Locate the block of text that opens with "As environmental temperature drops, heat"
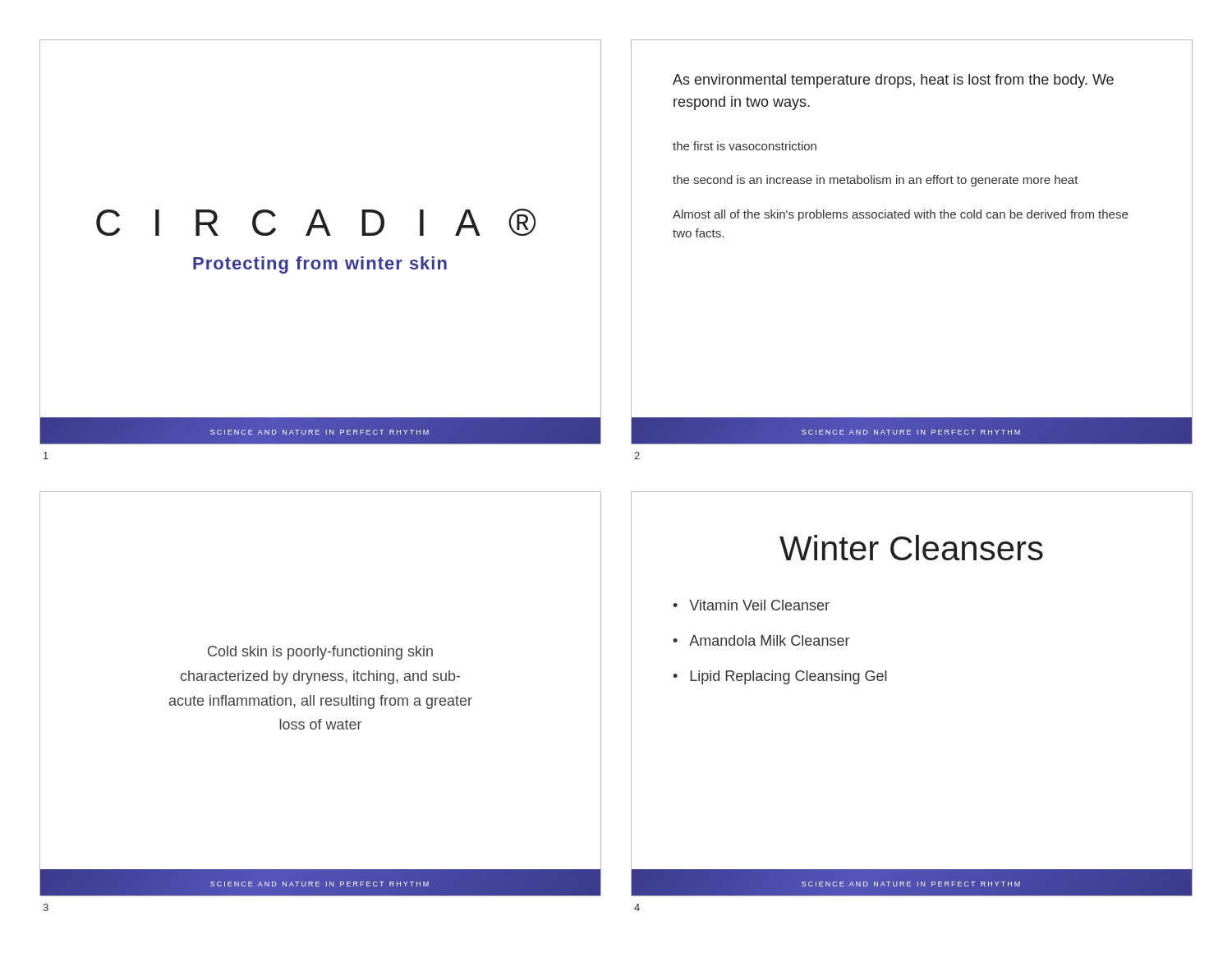 893,91
